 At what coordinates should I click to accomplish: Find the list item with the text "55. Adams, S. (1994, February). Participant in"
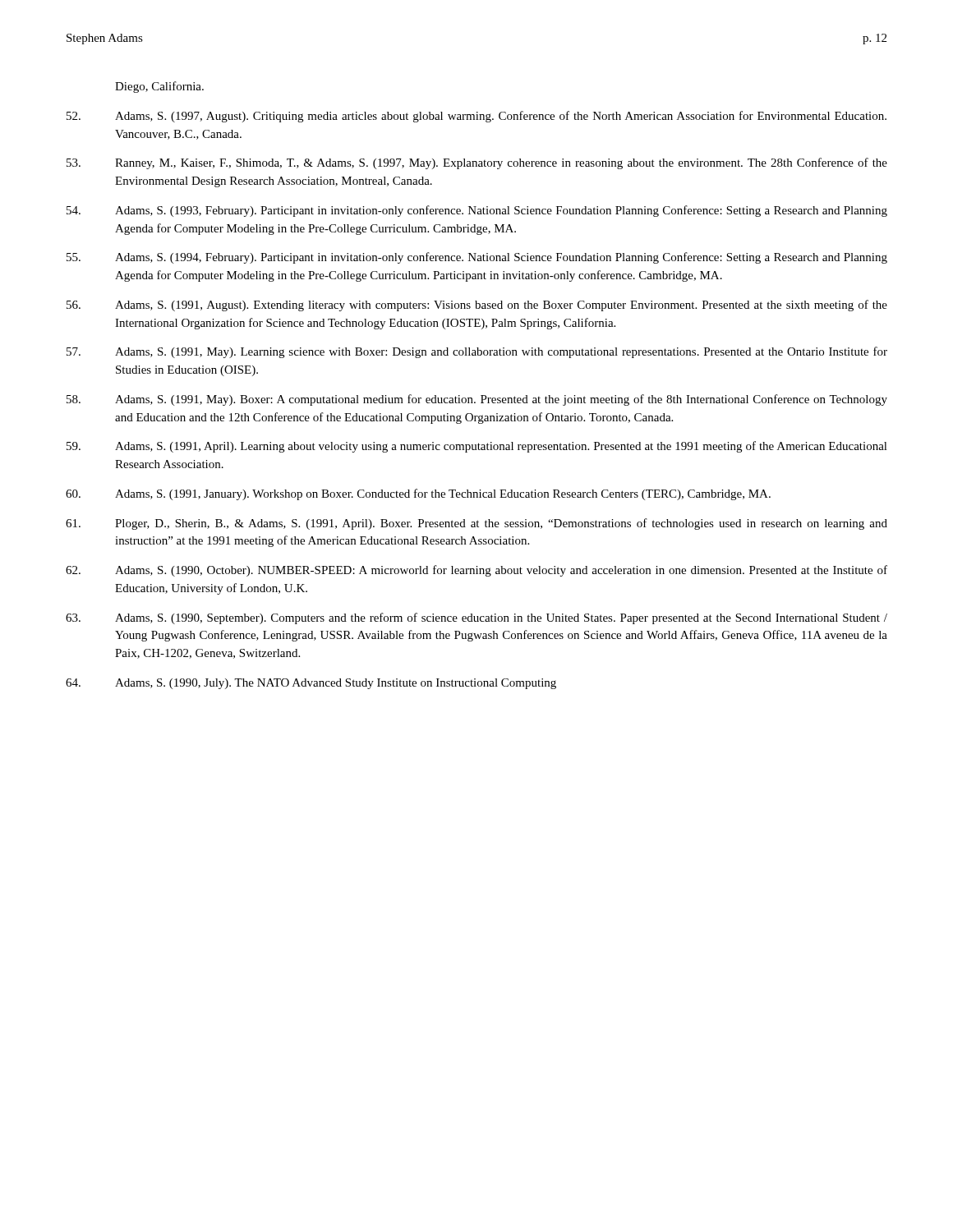coord(476,267)
